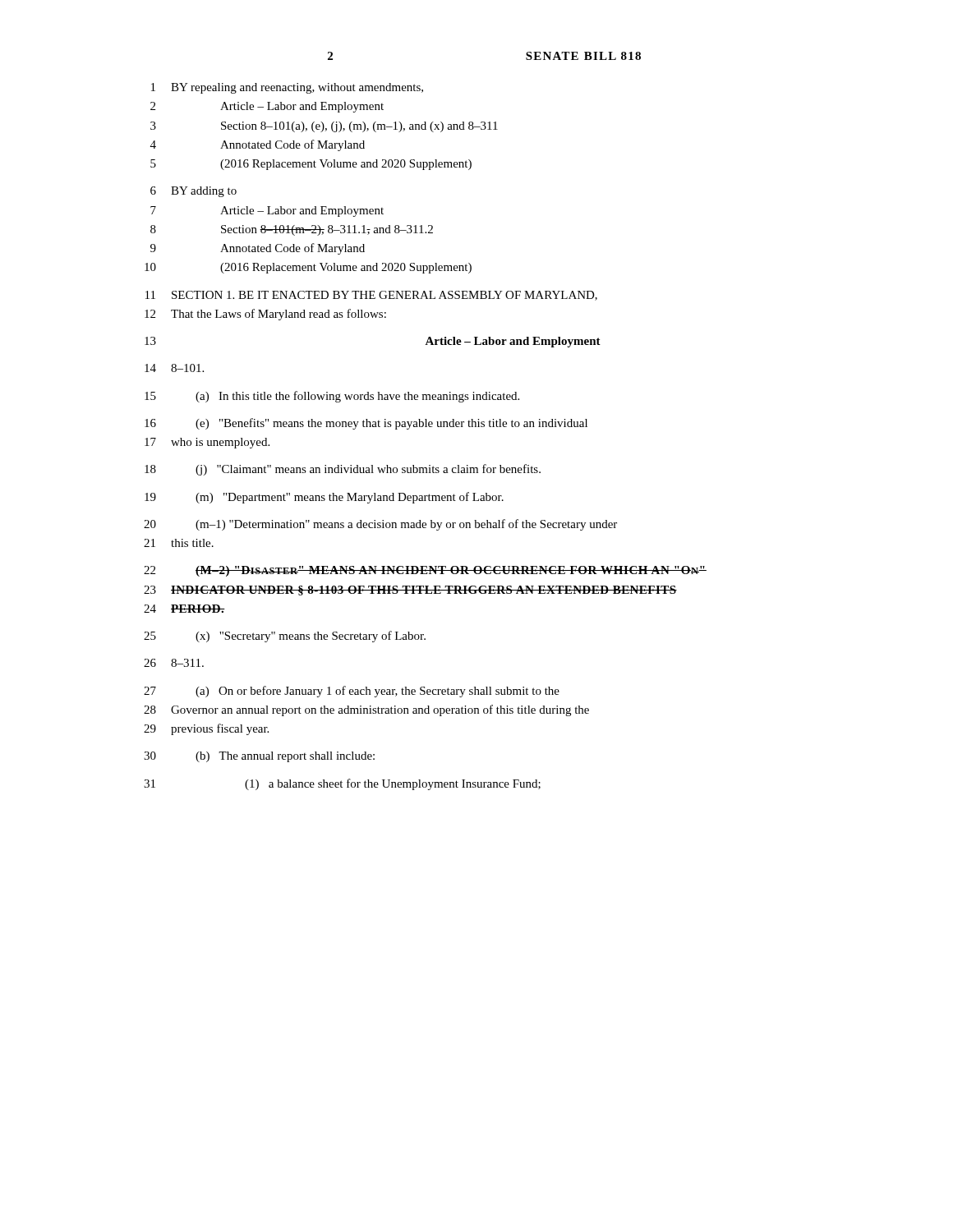Select the text block starting "4 Annotated Code"
This screenshot has width=953, height=1232.
(258, 145)
